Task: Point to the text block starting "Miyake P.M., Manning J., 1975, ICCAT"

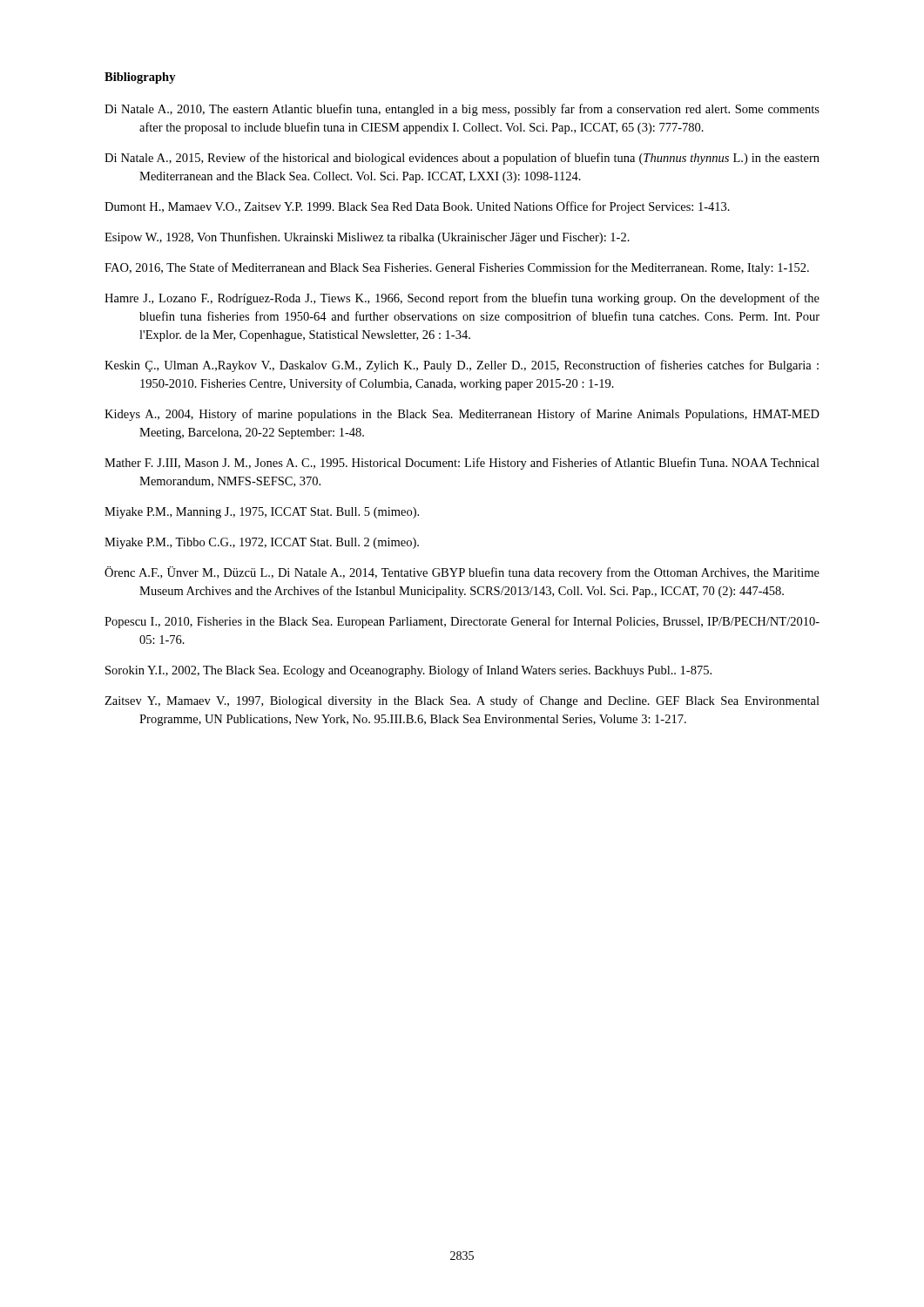Action: pyautogui.click(x=262, y=512)
